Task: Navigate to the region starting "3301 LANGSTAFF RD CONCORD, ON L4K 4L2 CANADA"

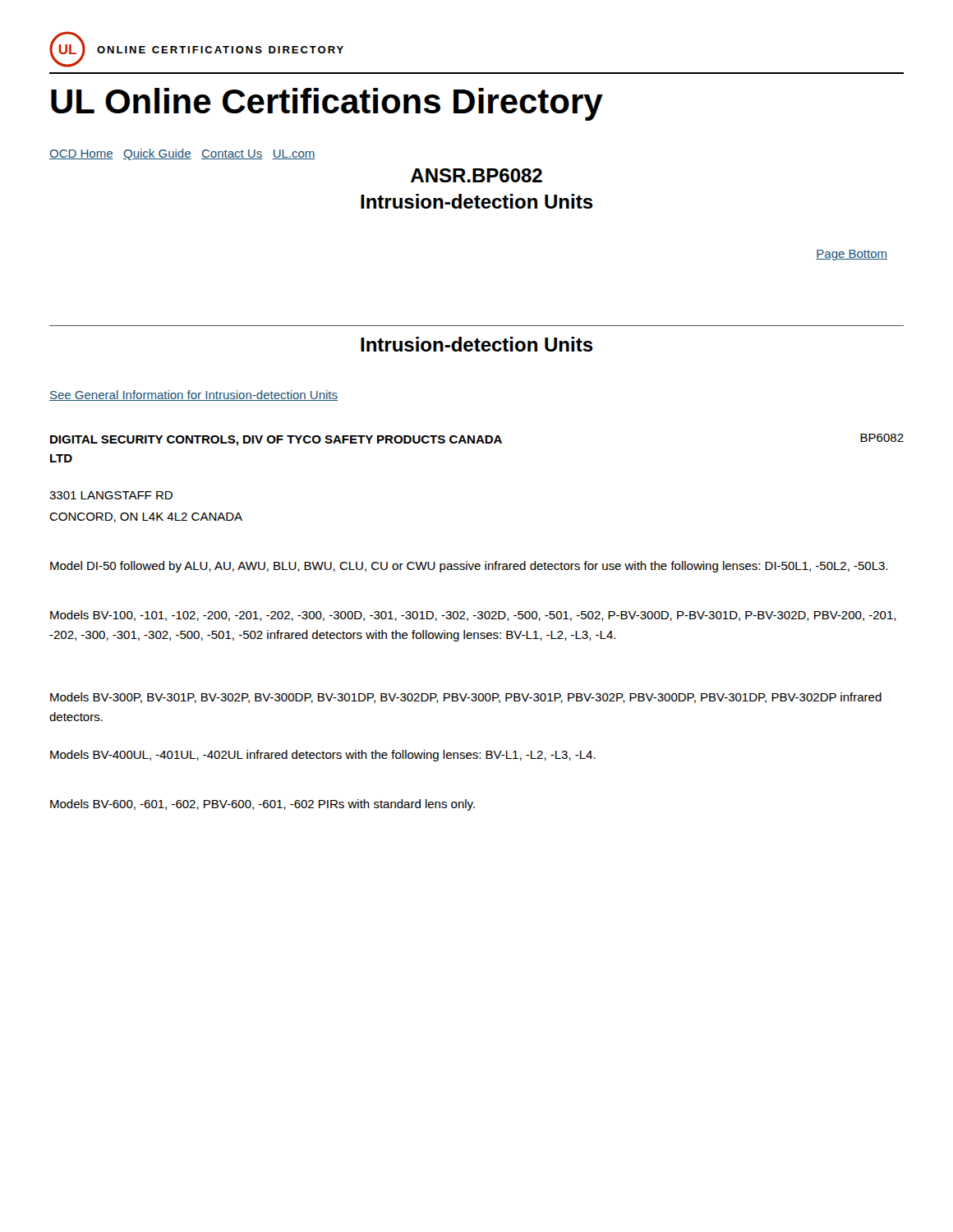Action: (146, 505)
